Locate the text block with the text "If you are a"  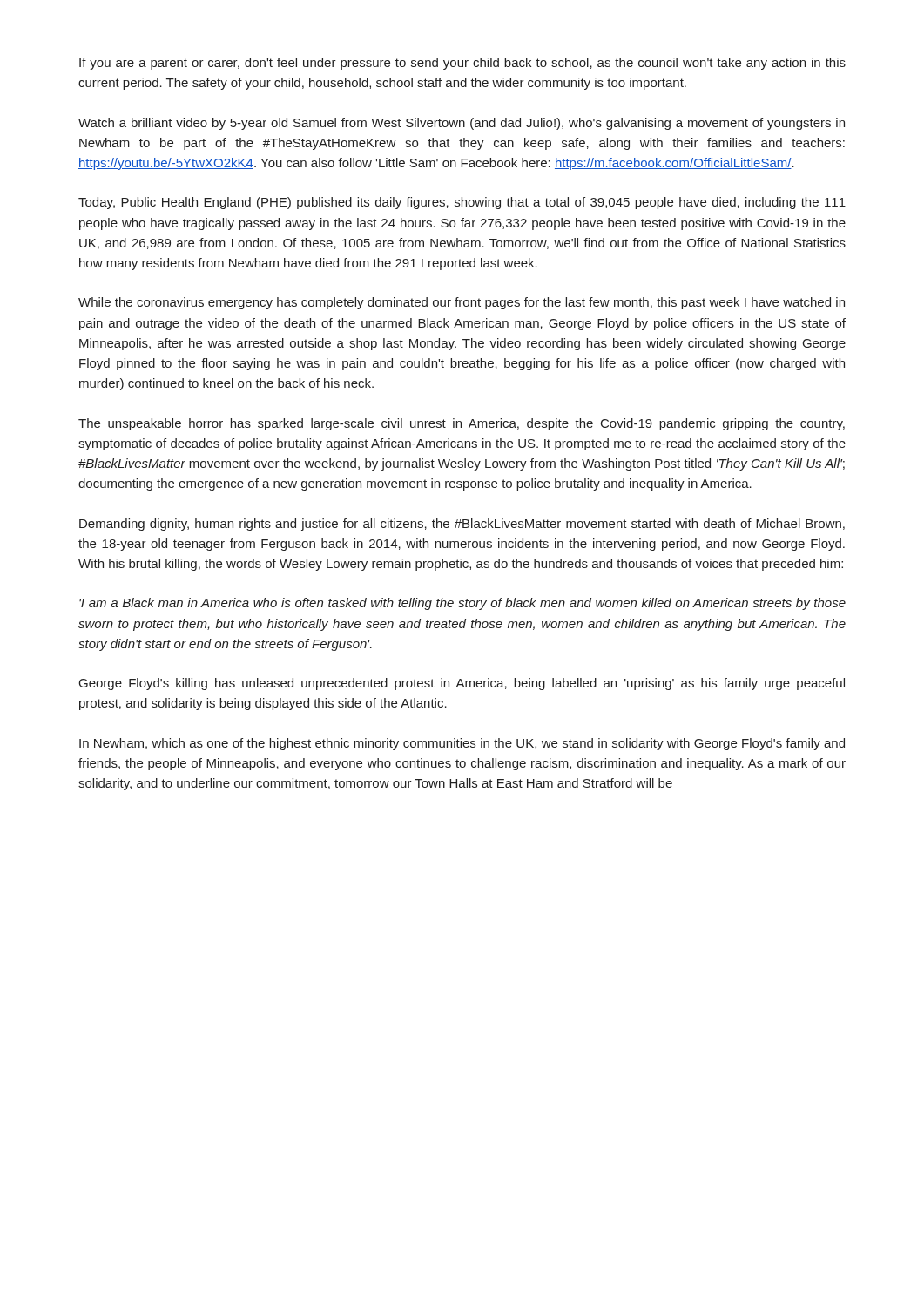462,72
